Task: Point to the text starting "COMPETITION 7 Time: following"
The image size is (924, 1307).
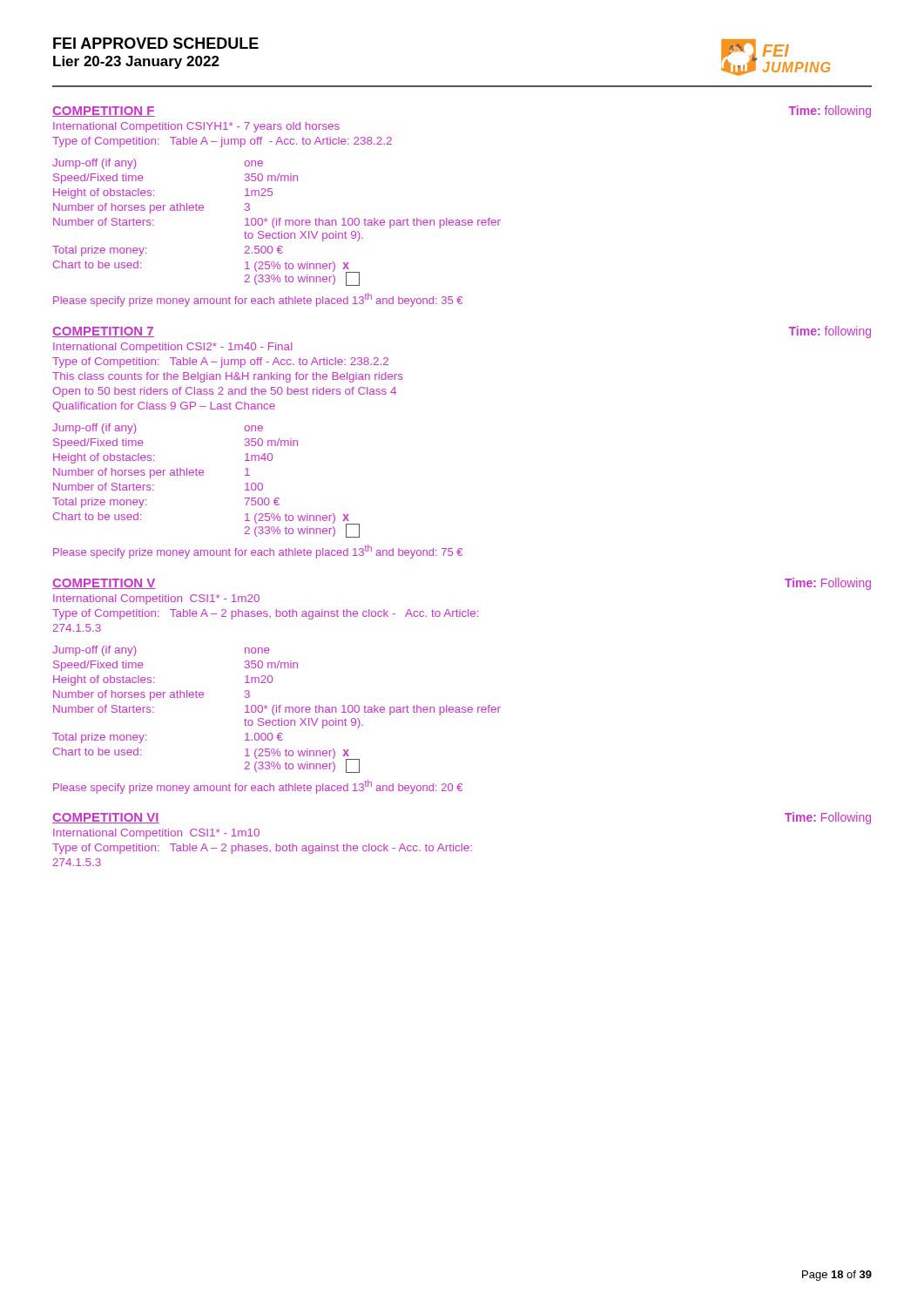Action: pos(103,332)
